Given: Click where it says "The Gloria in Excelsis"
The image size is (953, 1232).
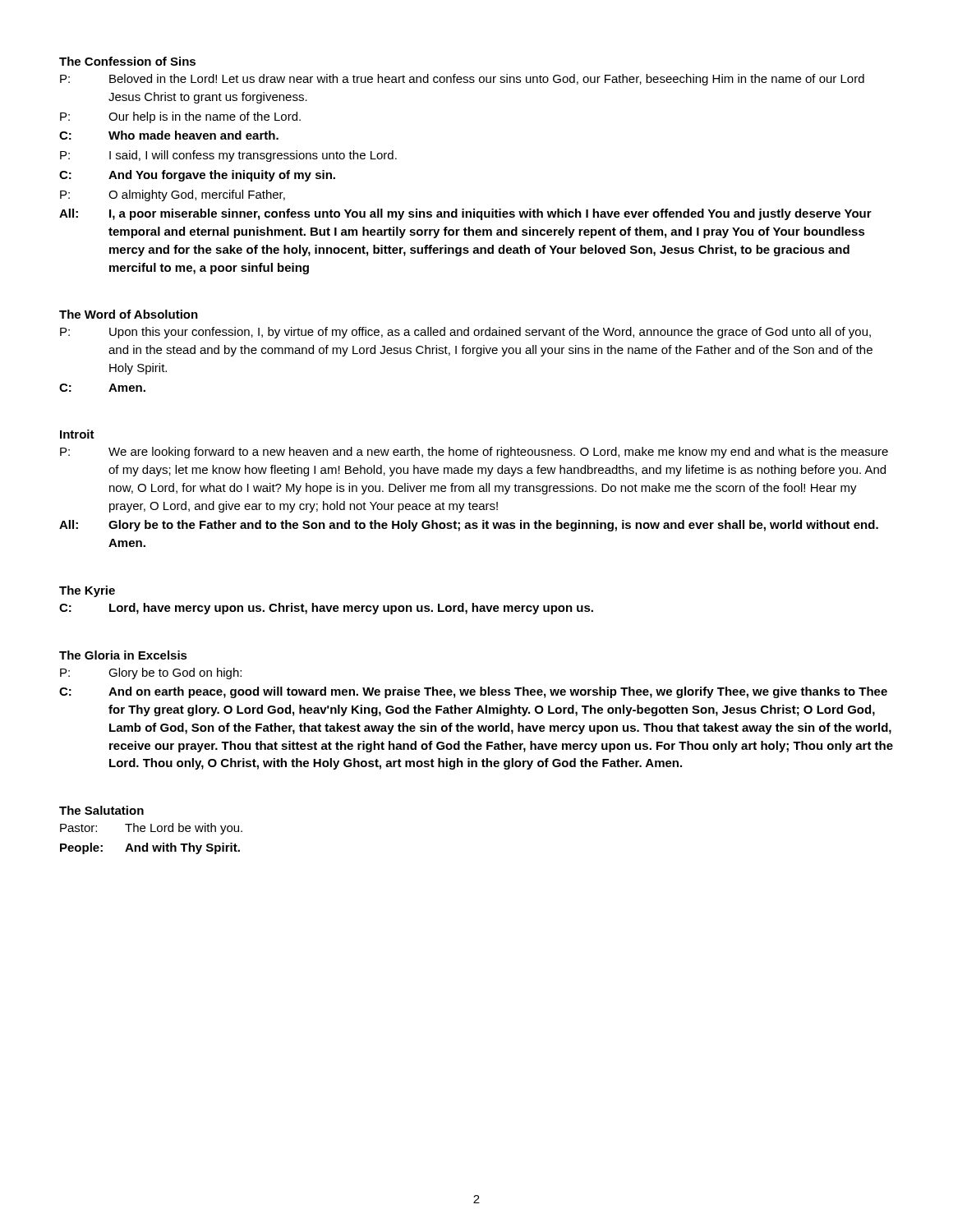Looking at the screenshot, I should [x=123, y=655].
